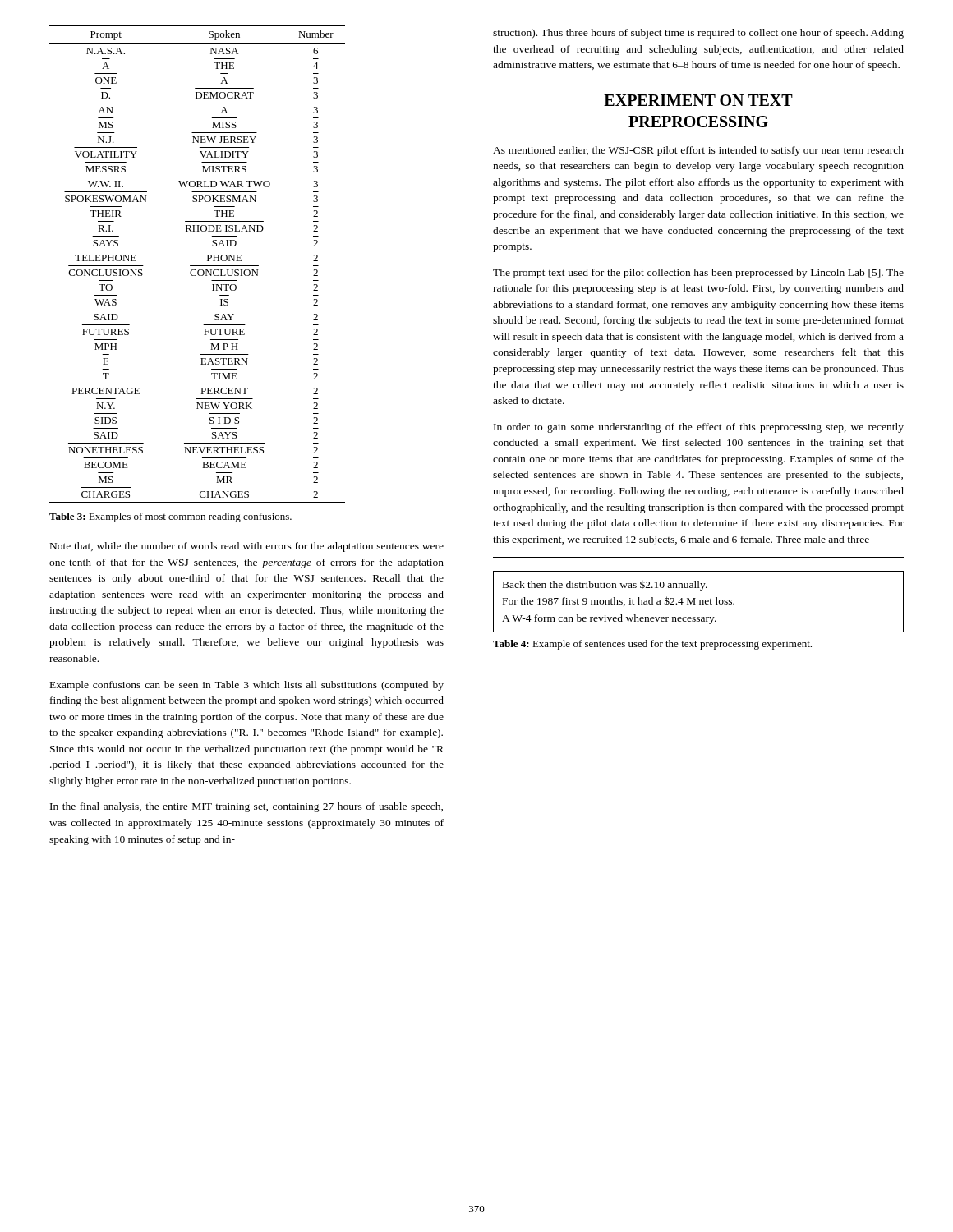Point to the element starting "Example confusions can be seen in Table 3"
The height and width of the screenshot is (1232, 953).
coord(246,732)
